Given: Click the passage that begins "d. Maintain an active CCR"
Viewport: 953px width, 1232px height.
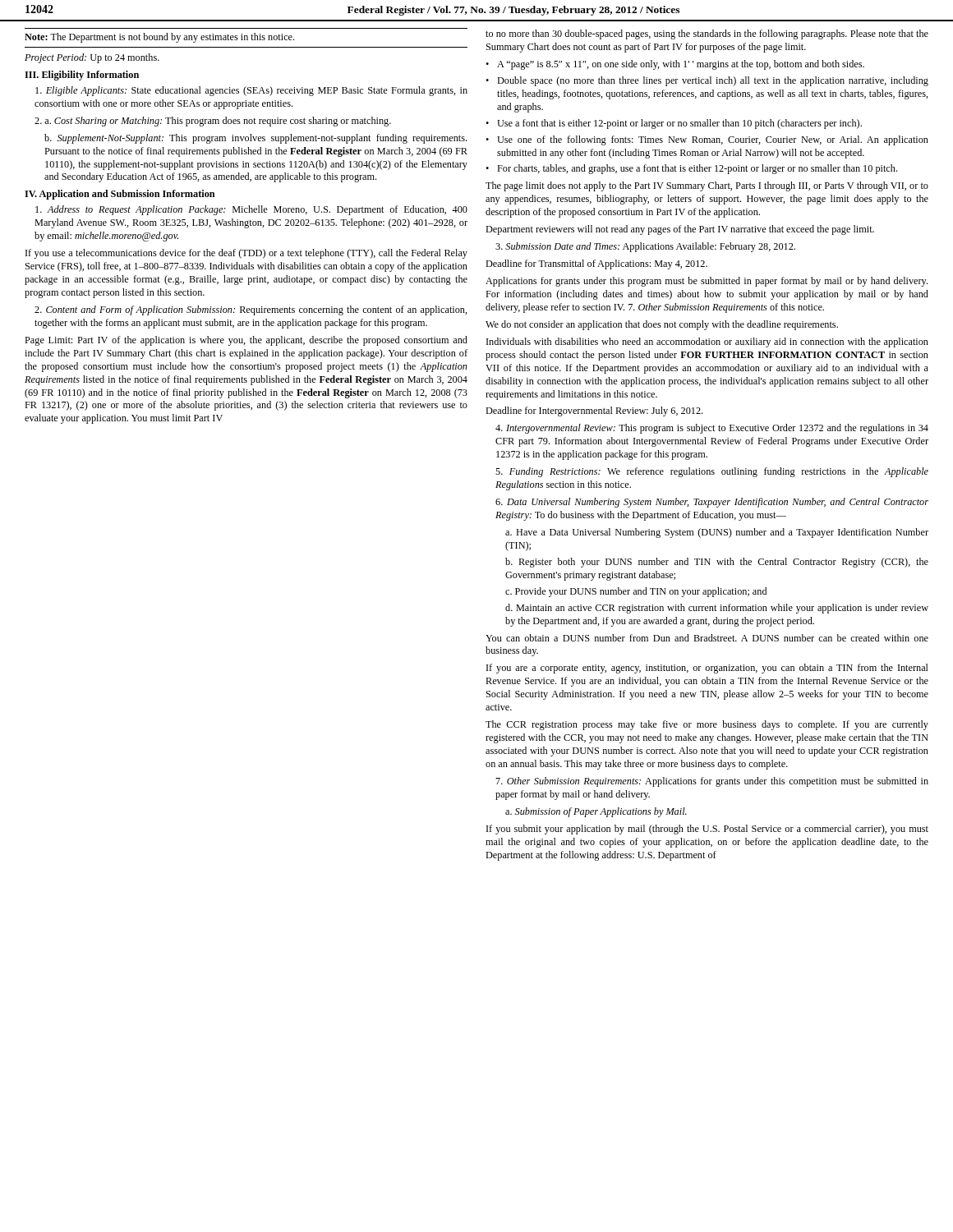Looking at the screenshot, I should [x=717, y=615].
